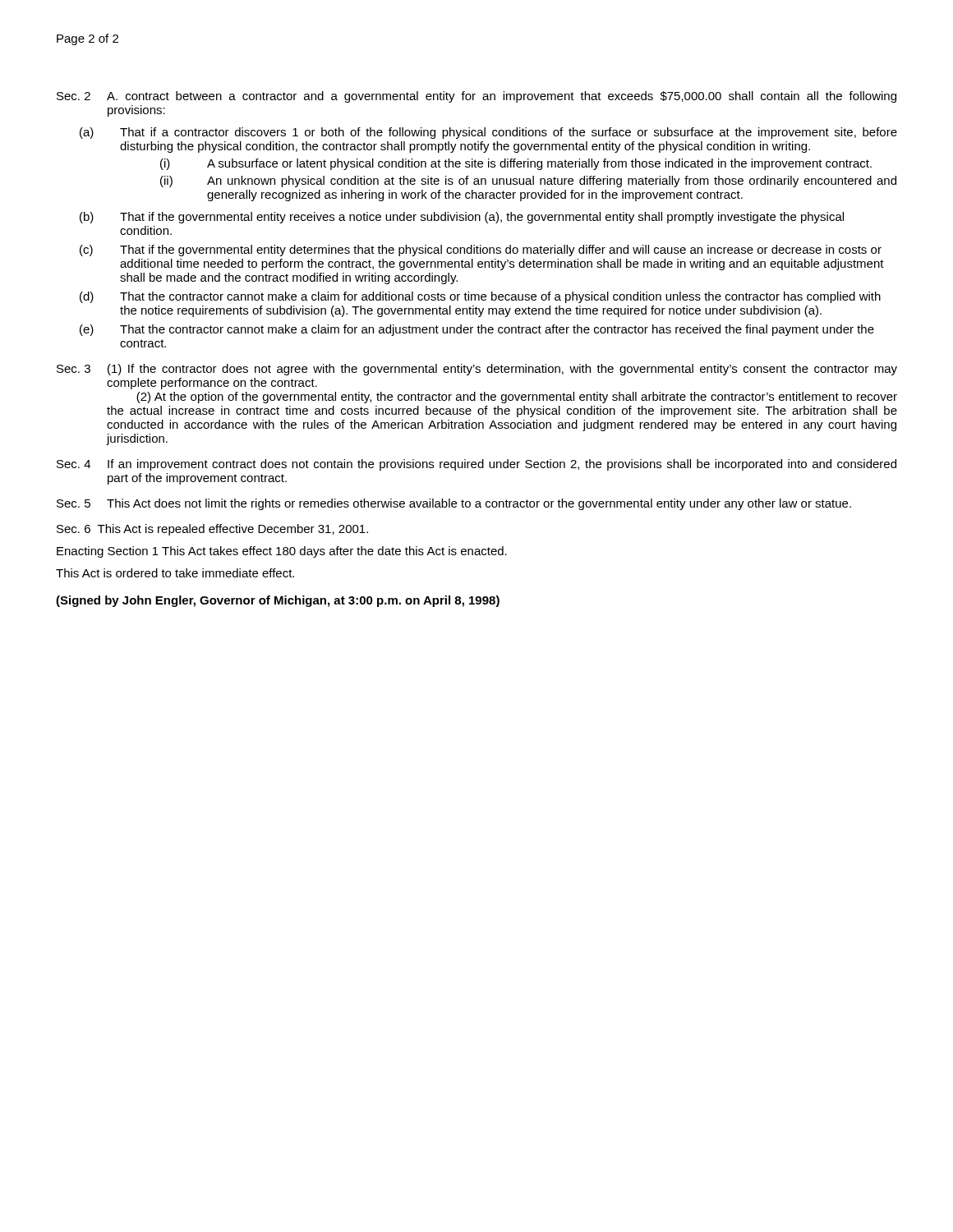Where is the passage that starts "(a) That if a contractor discovers 1 or"?
The image size is (953, 1232).
tap(476, 165)
